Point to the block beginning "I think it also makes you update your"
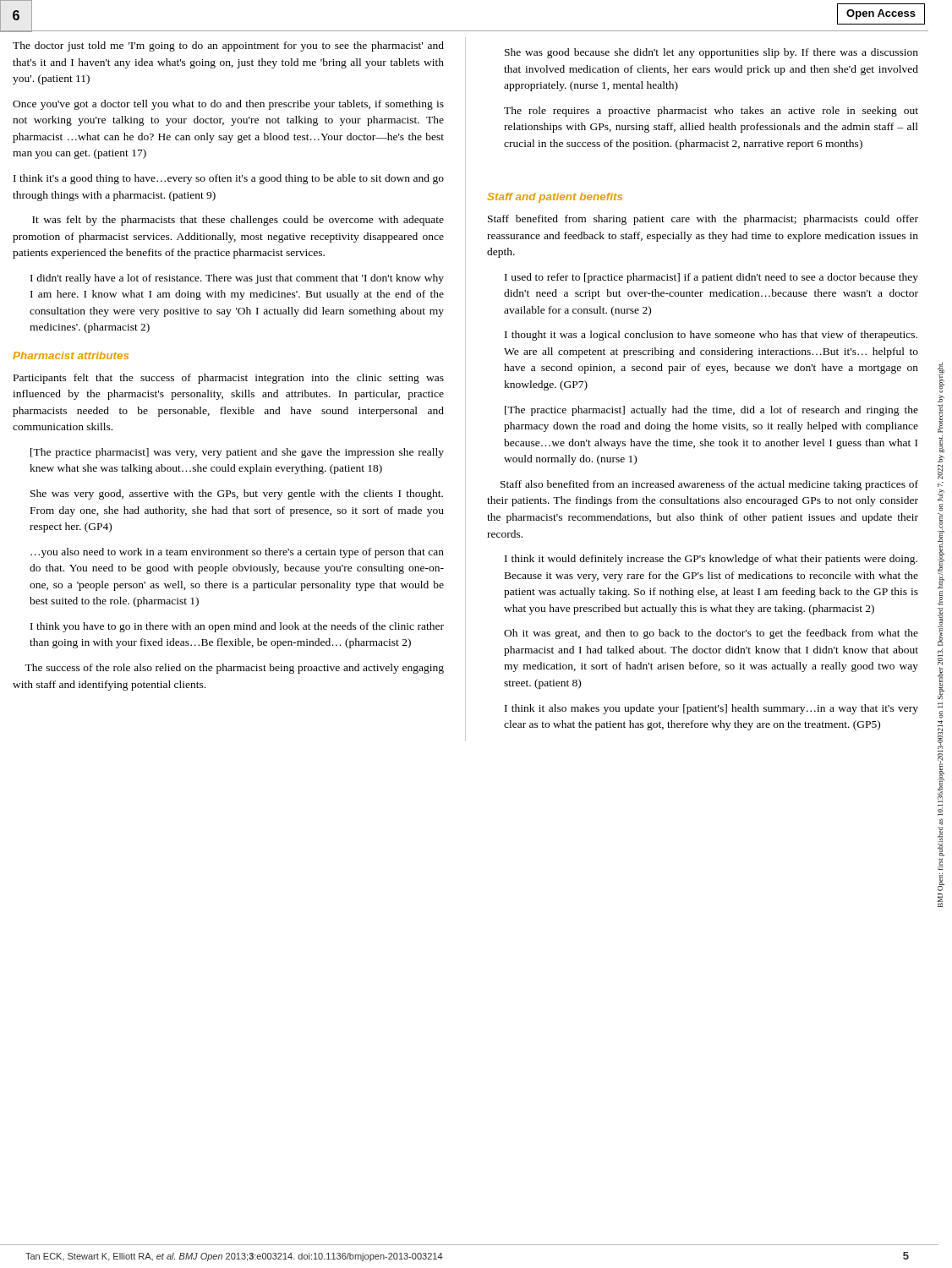 711,716
